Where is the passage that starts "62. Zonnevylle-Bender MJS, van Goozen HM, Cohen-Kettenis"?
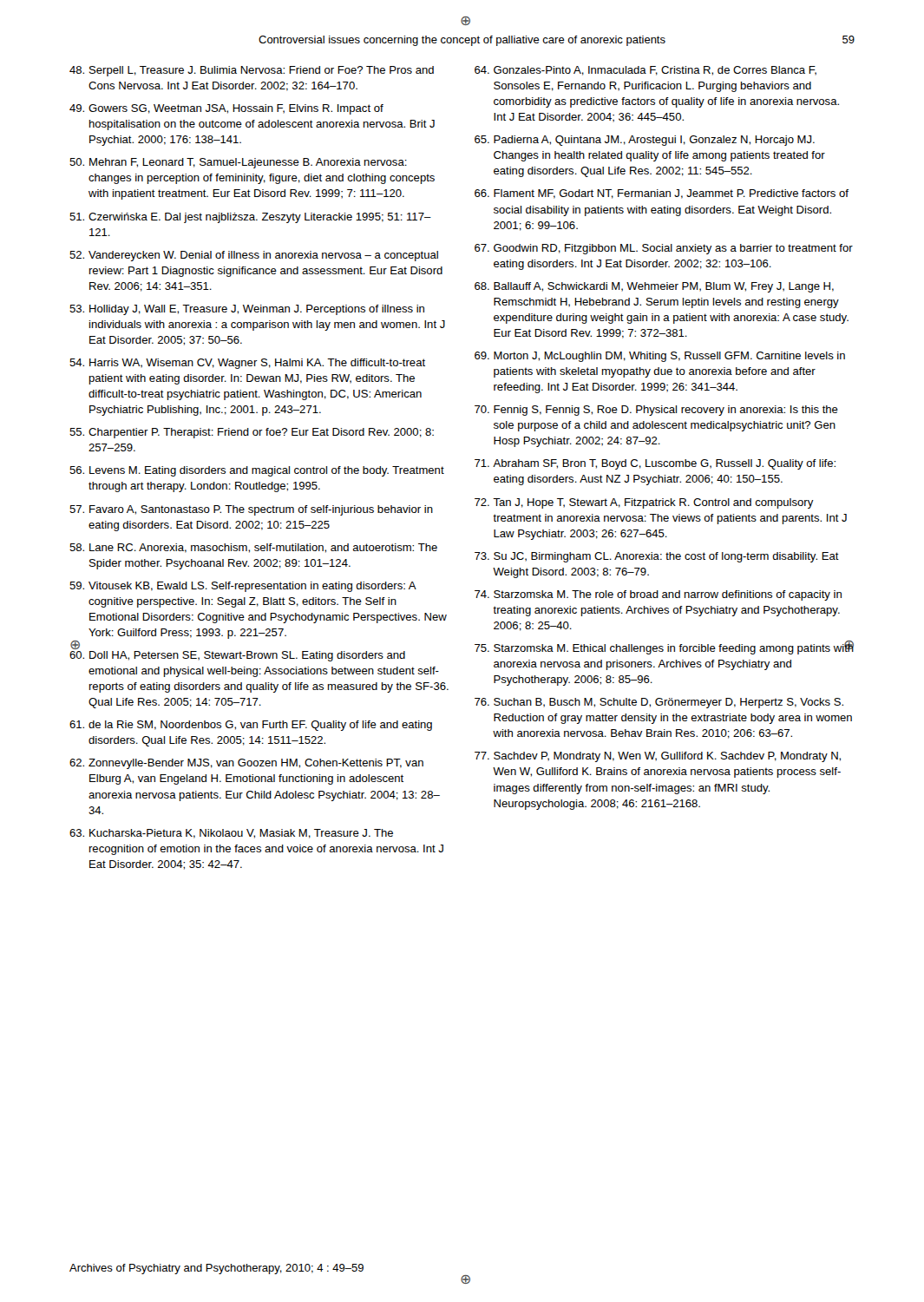924x1302 pixels. (260, 787)
